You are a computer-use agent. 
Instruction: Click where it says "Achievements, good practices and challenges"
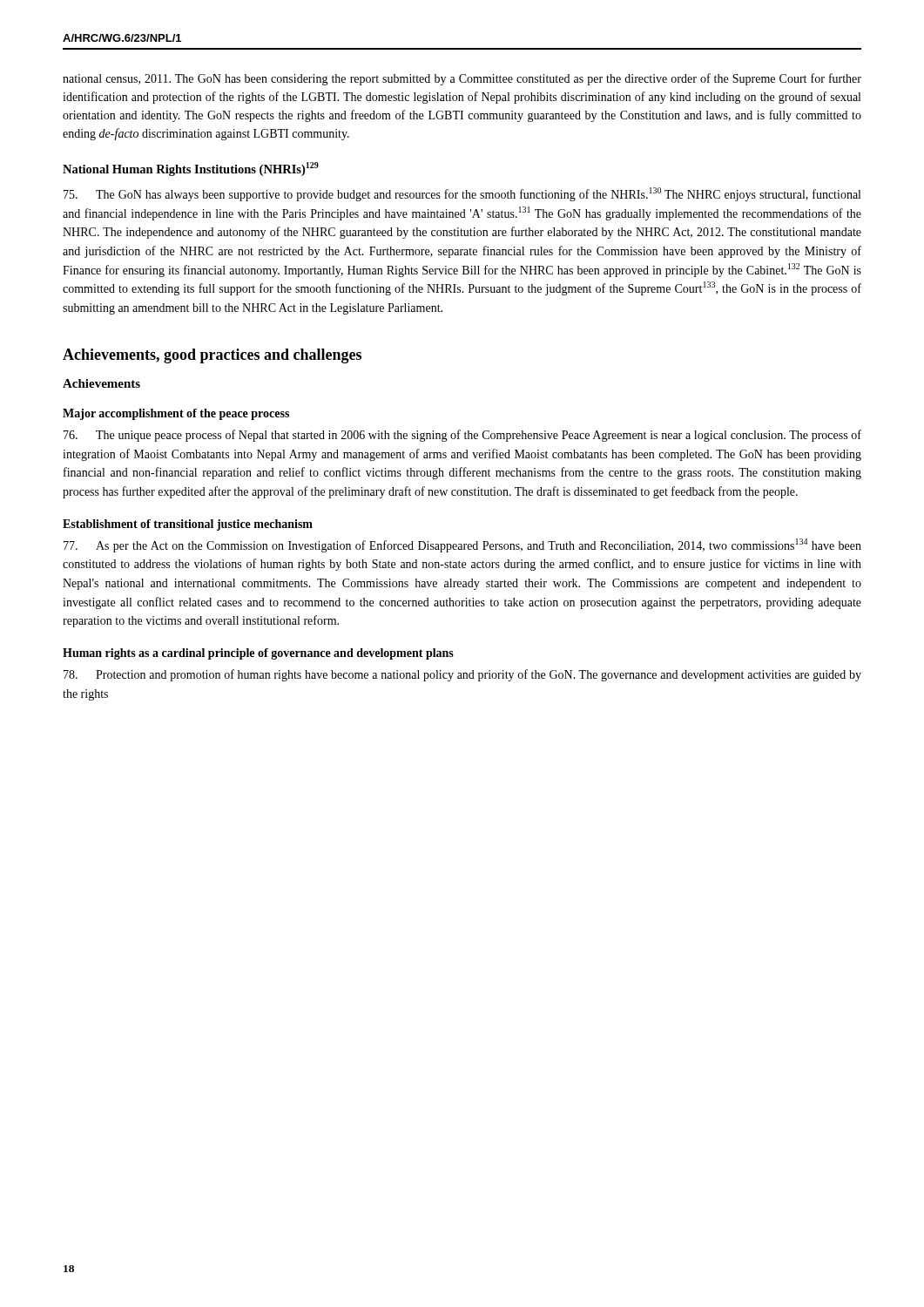point(212,354)
